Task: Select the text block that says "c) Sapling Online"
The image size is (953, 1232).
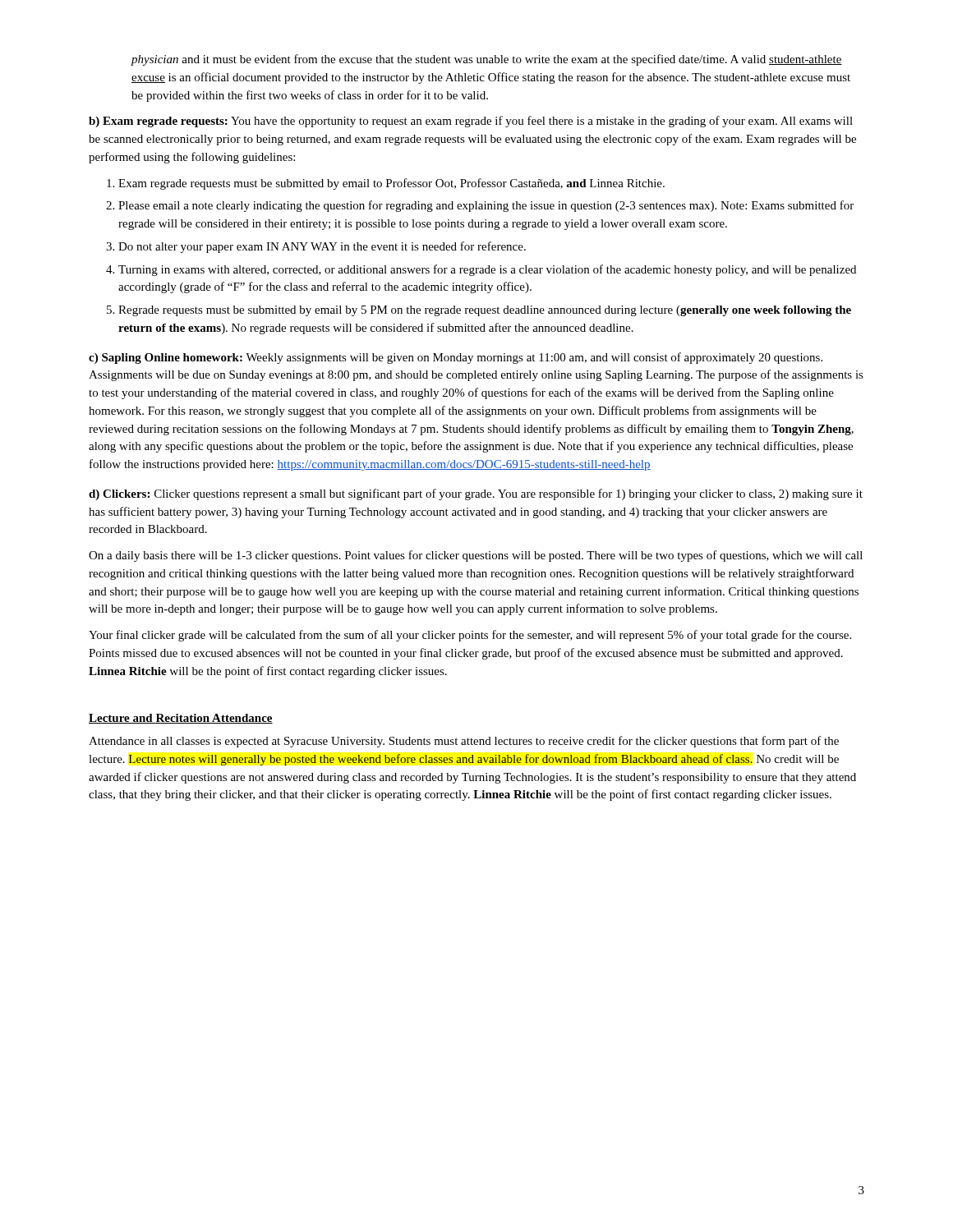Action: pyautogui.click(x=476, y=411)
